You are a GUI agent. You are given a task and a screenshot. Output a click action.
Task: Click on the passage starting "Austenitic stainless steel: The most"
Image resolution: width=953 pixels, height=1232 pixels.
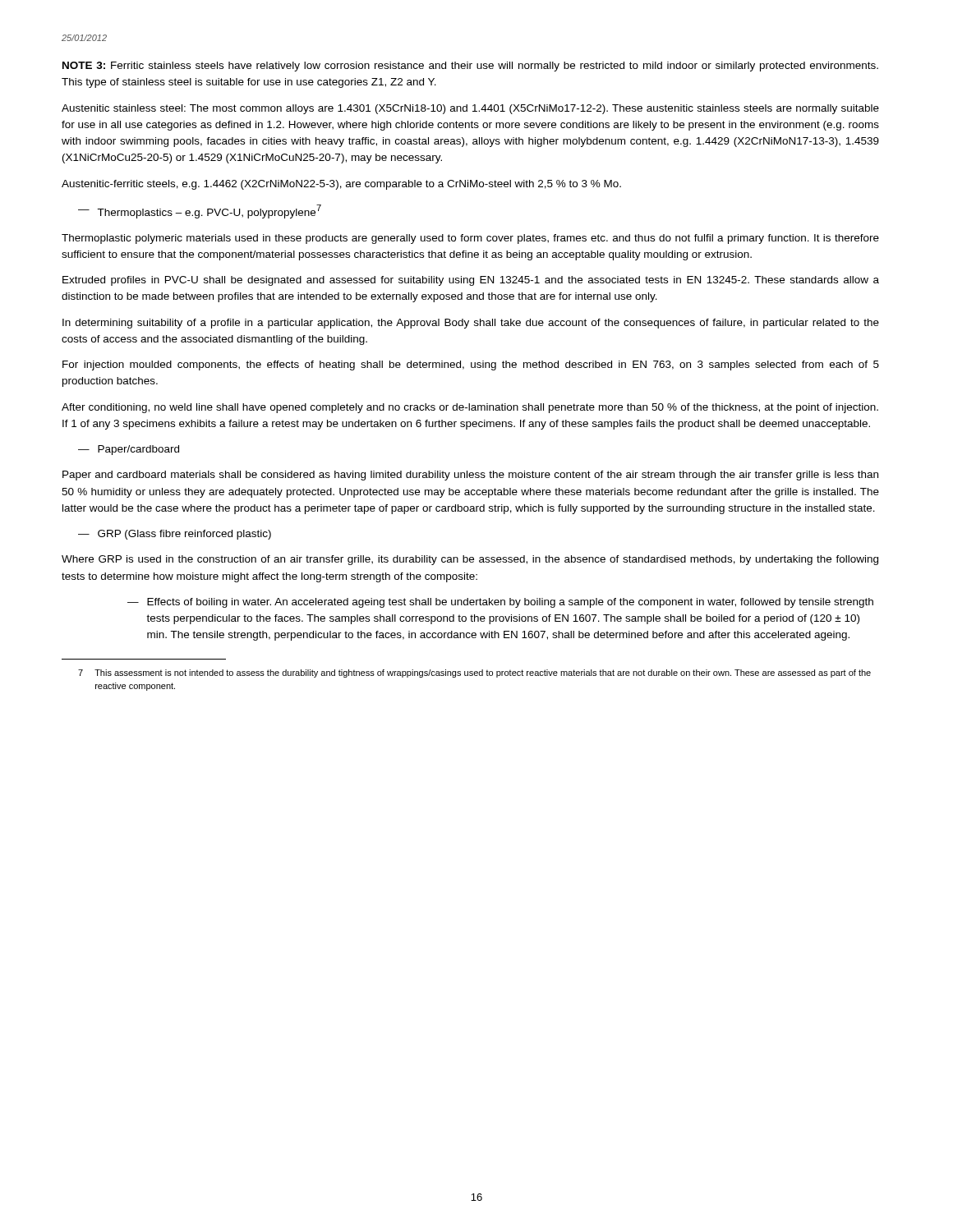point(470,133)
